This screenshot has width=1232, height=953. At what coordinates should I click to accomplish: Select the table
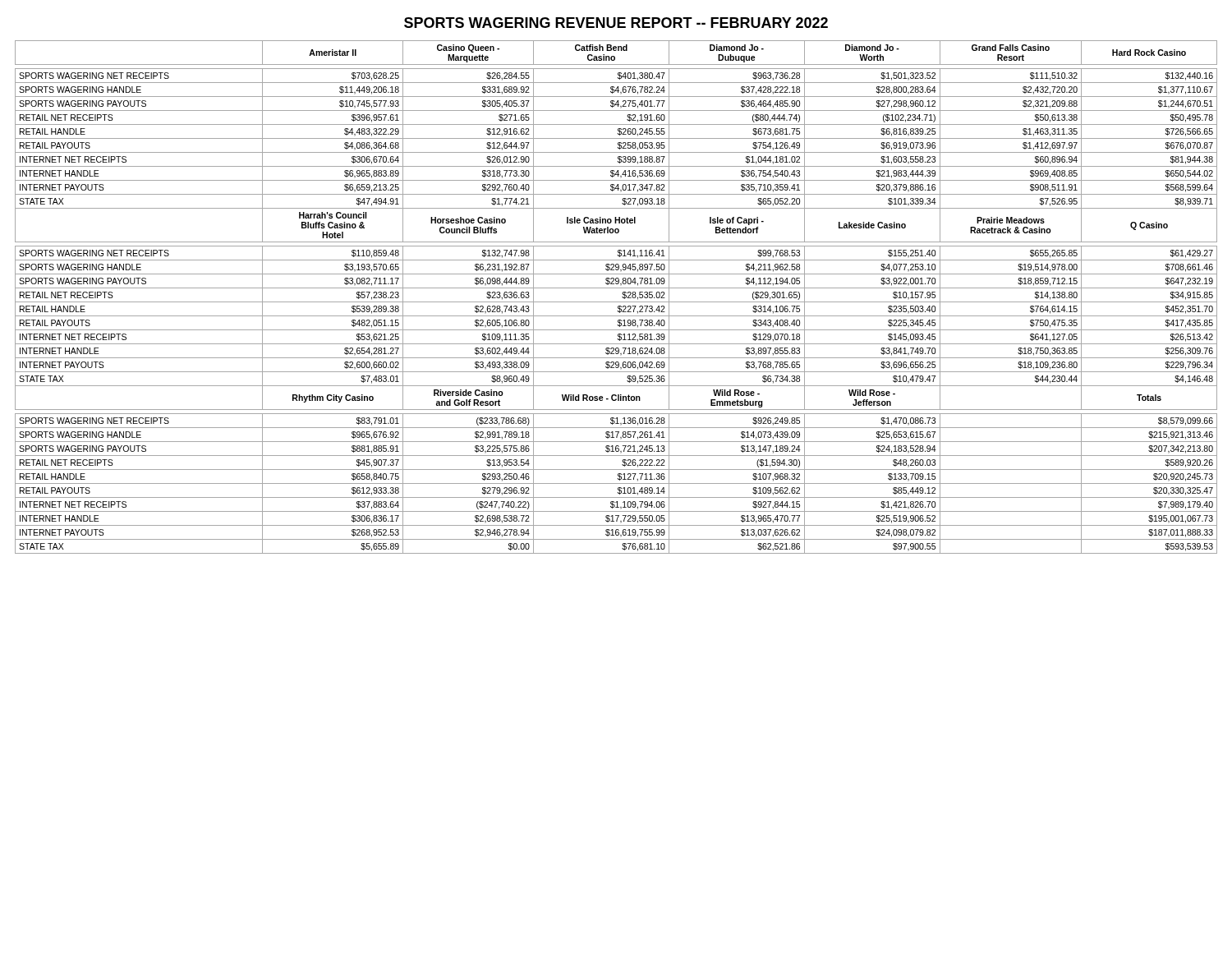click(x=616, y=297)
